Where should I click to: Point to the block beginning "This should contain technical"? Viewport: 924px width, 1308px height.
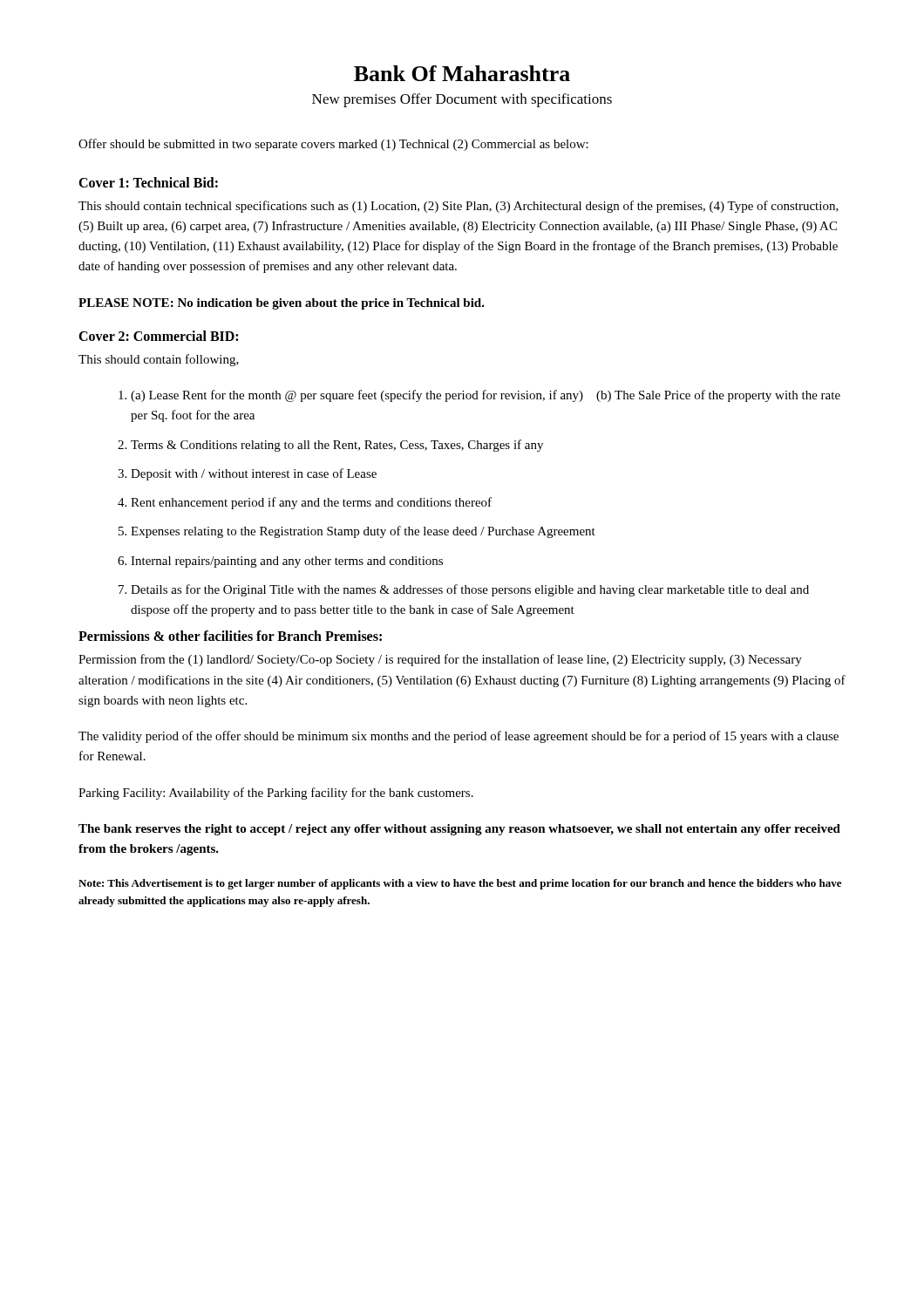coord(462,236)
